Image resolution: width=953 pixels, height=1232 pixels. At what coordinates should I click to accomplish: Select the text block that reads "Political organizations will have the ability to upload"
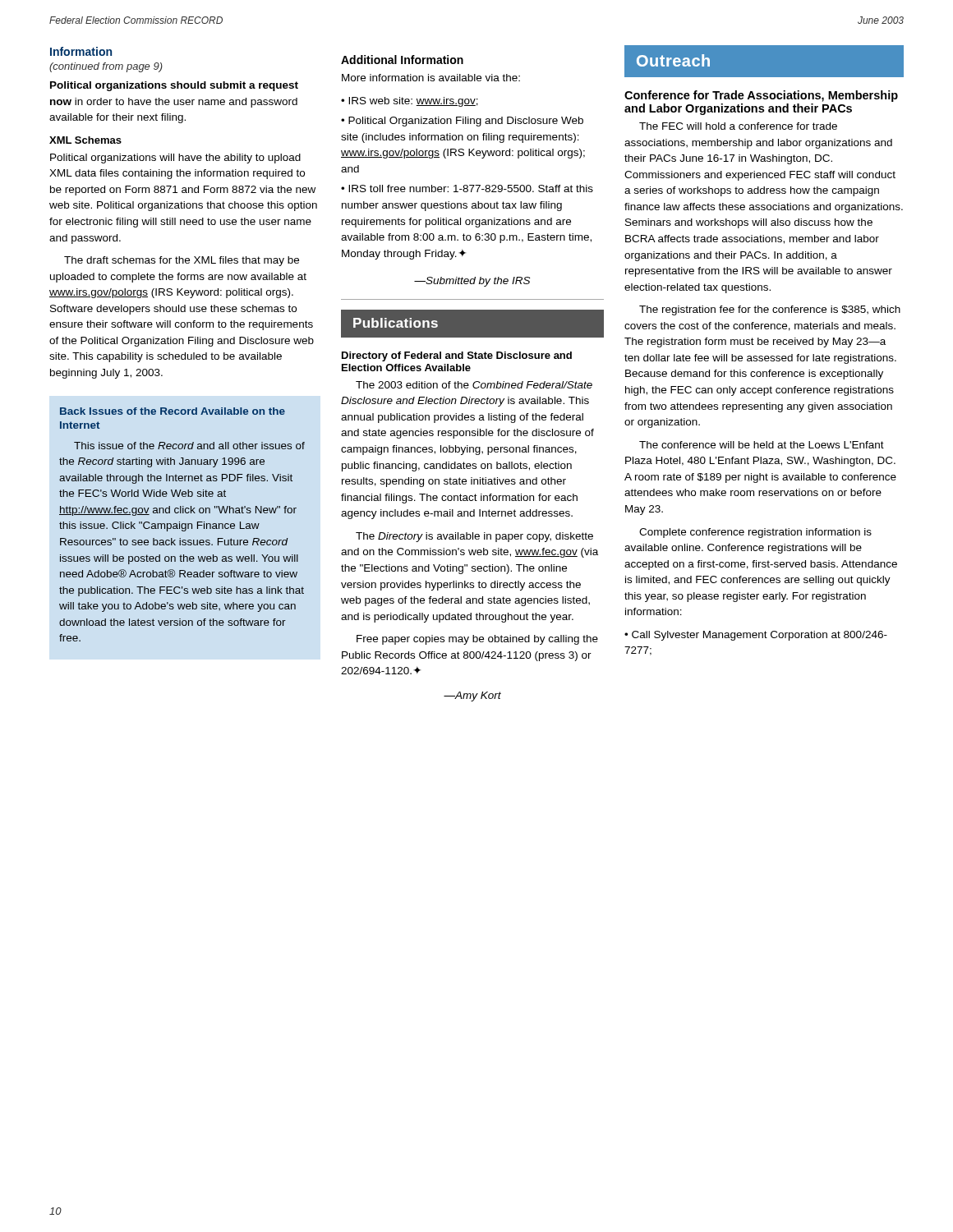pyautogui.click(x=183, y=197)
